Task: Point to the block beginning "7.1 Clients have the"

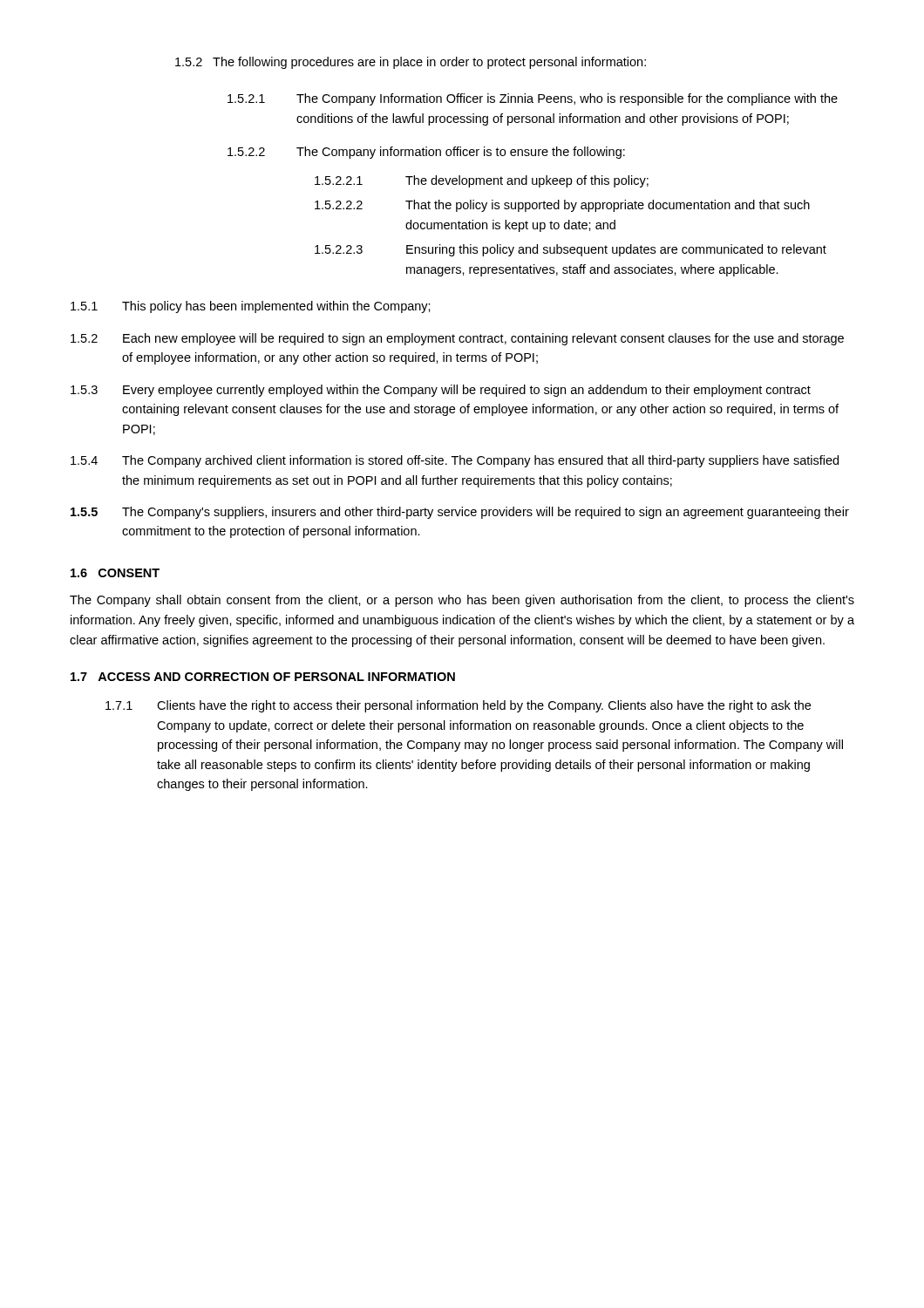Action: coord(479,745)
